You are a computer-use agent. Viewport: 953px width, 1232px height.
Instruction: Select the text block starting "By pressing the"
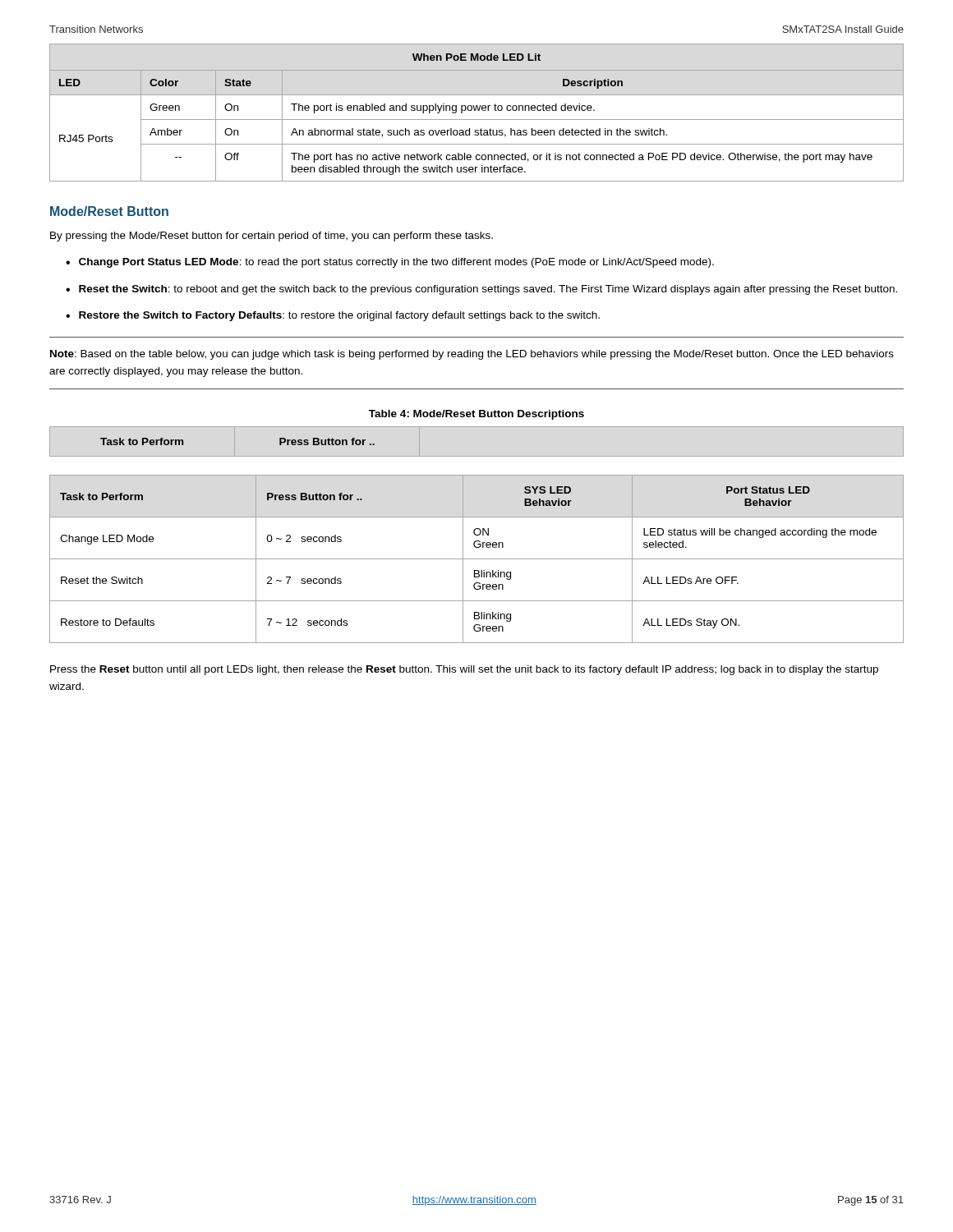point(272,235)
